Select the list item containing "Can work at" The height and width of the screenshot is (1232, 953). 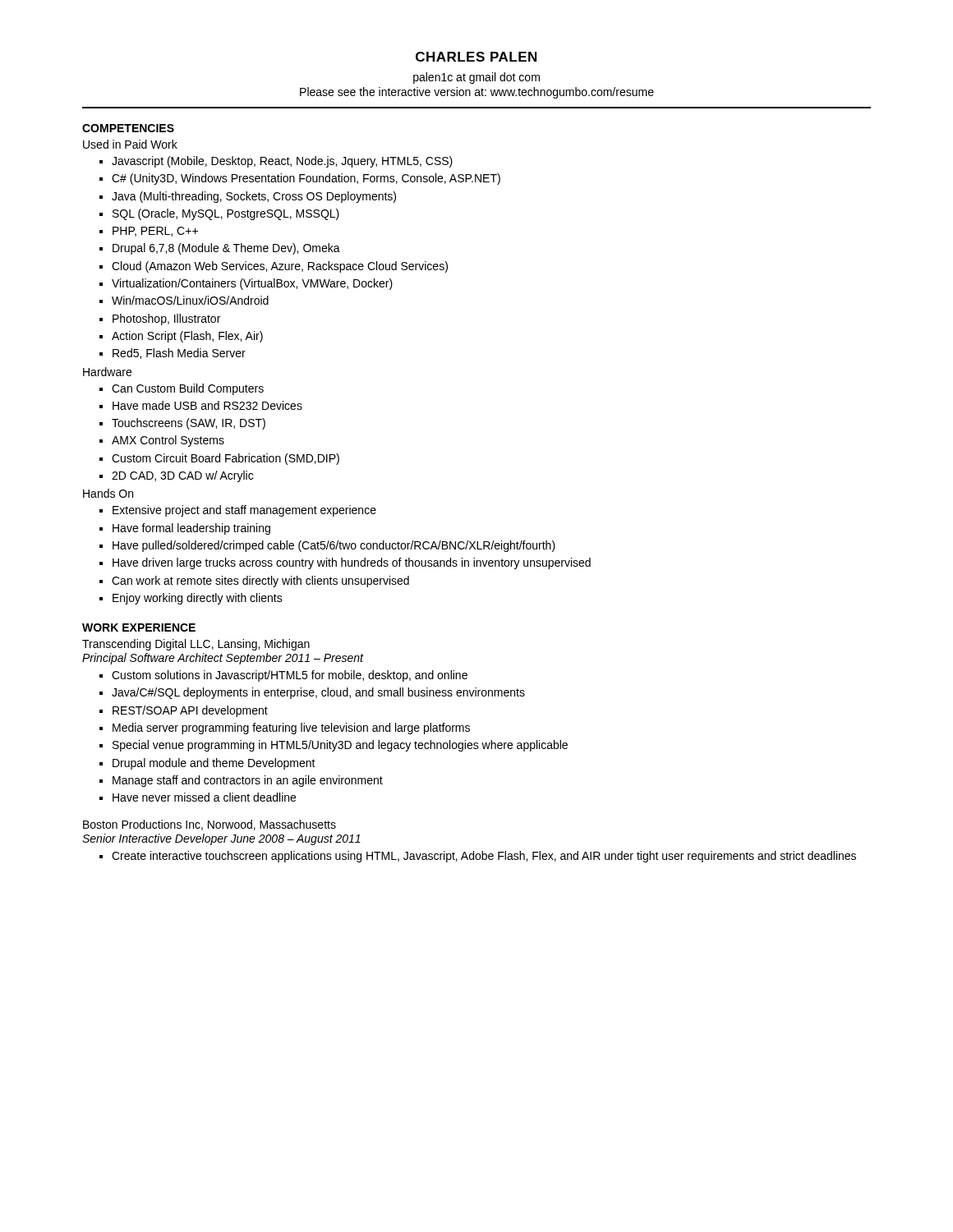coord(261,580)
